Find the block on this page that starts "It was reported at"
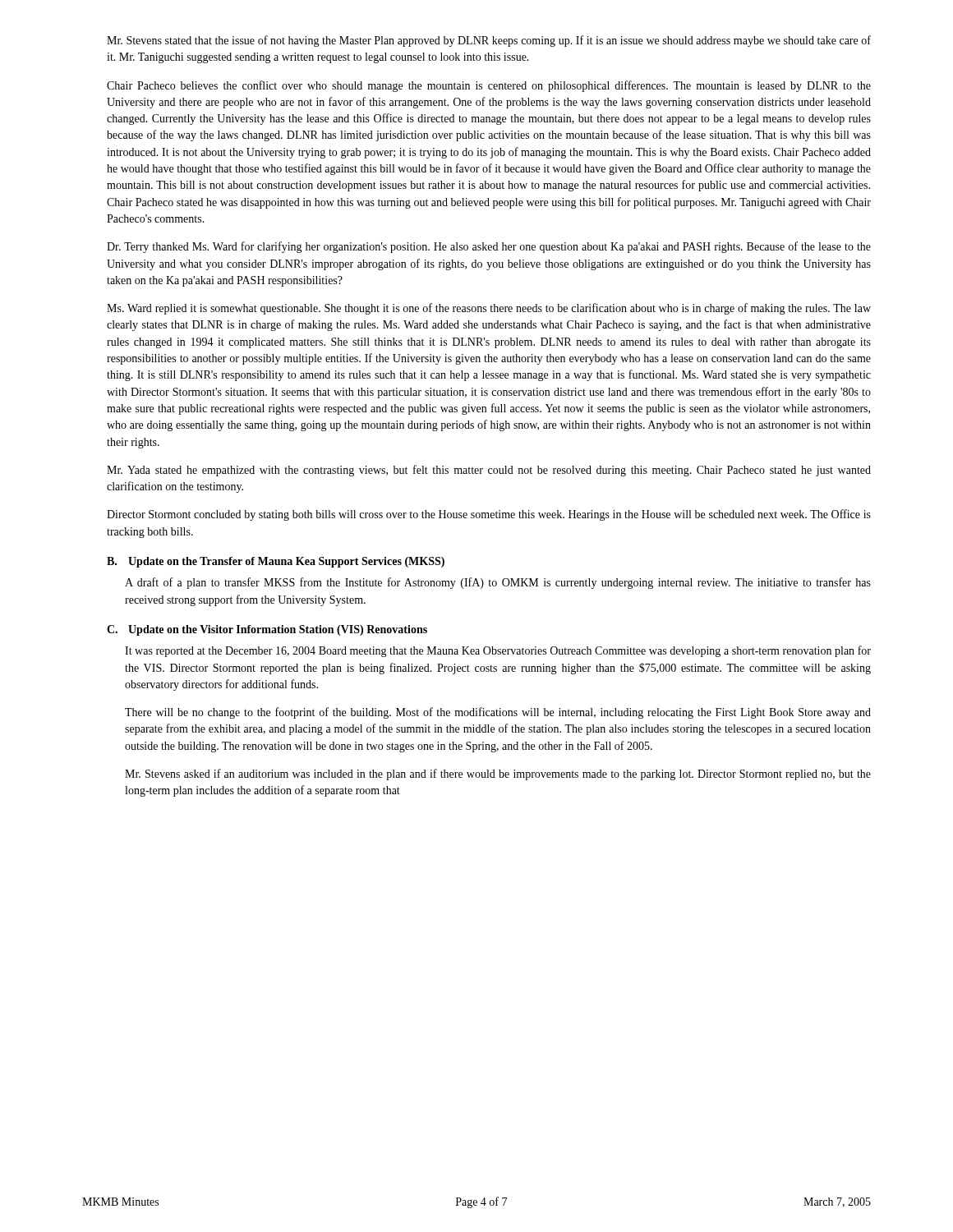 point(498,668)
